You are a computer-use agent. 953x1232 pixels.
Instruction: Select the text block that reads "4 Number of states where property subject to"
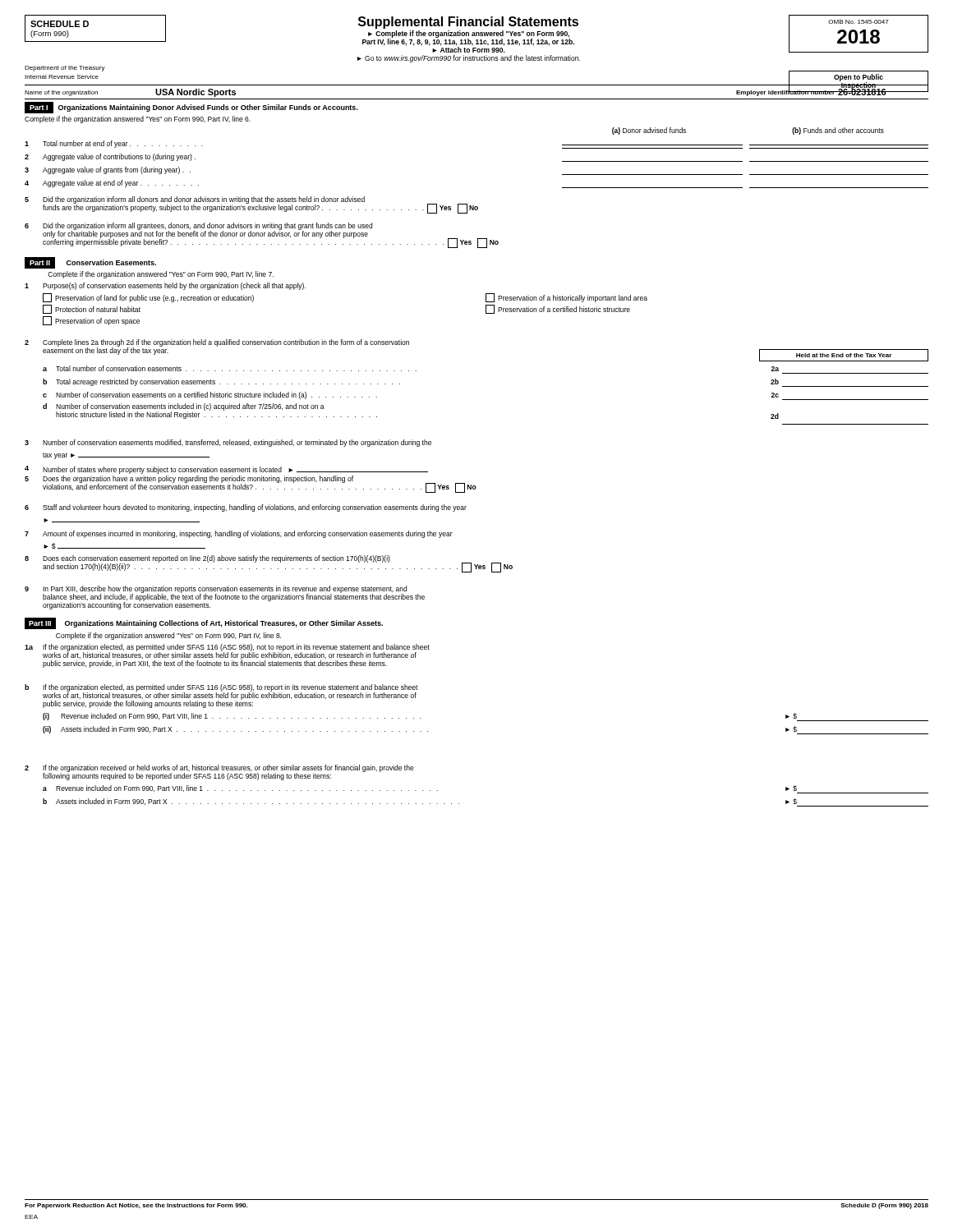point(226,470)
